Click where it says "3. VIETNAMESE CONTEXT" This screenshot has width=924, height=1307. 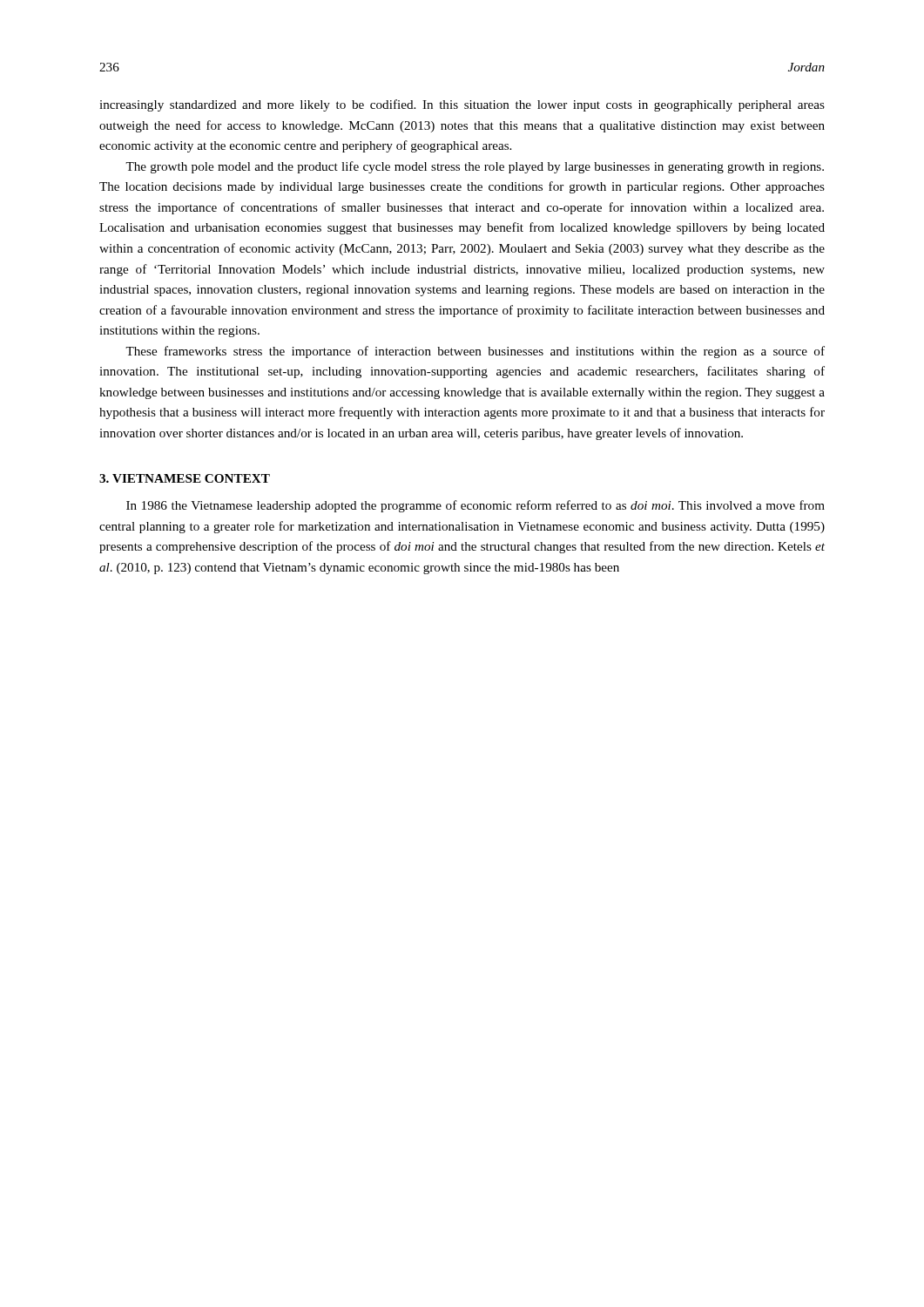coord(185,478)
